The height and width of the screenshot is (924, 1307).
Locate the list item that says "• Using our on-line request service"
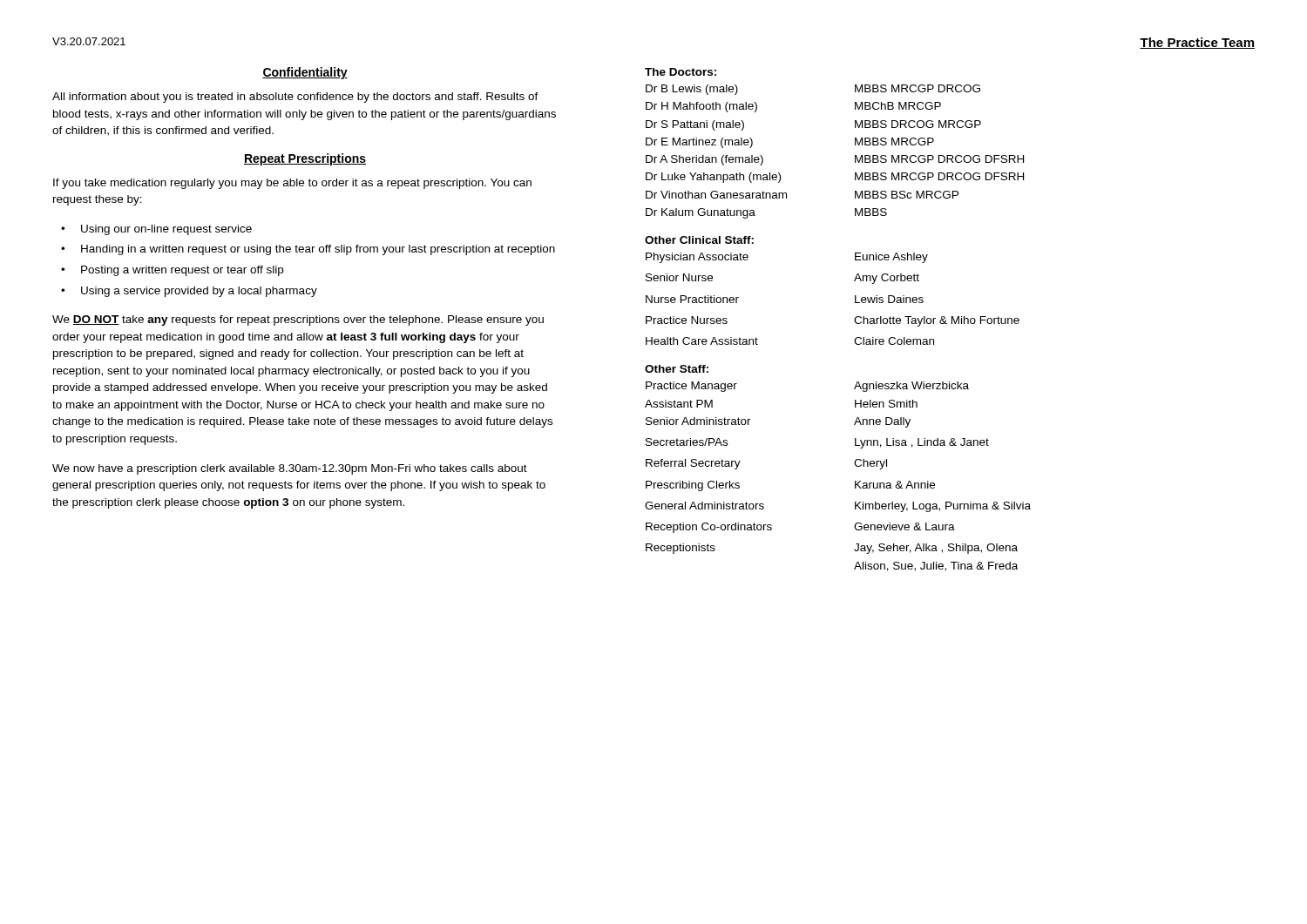tap(157, 229)
